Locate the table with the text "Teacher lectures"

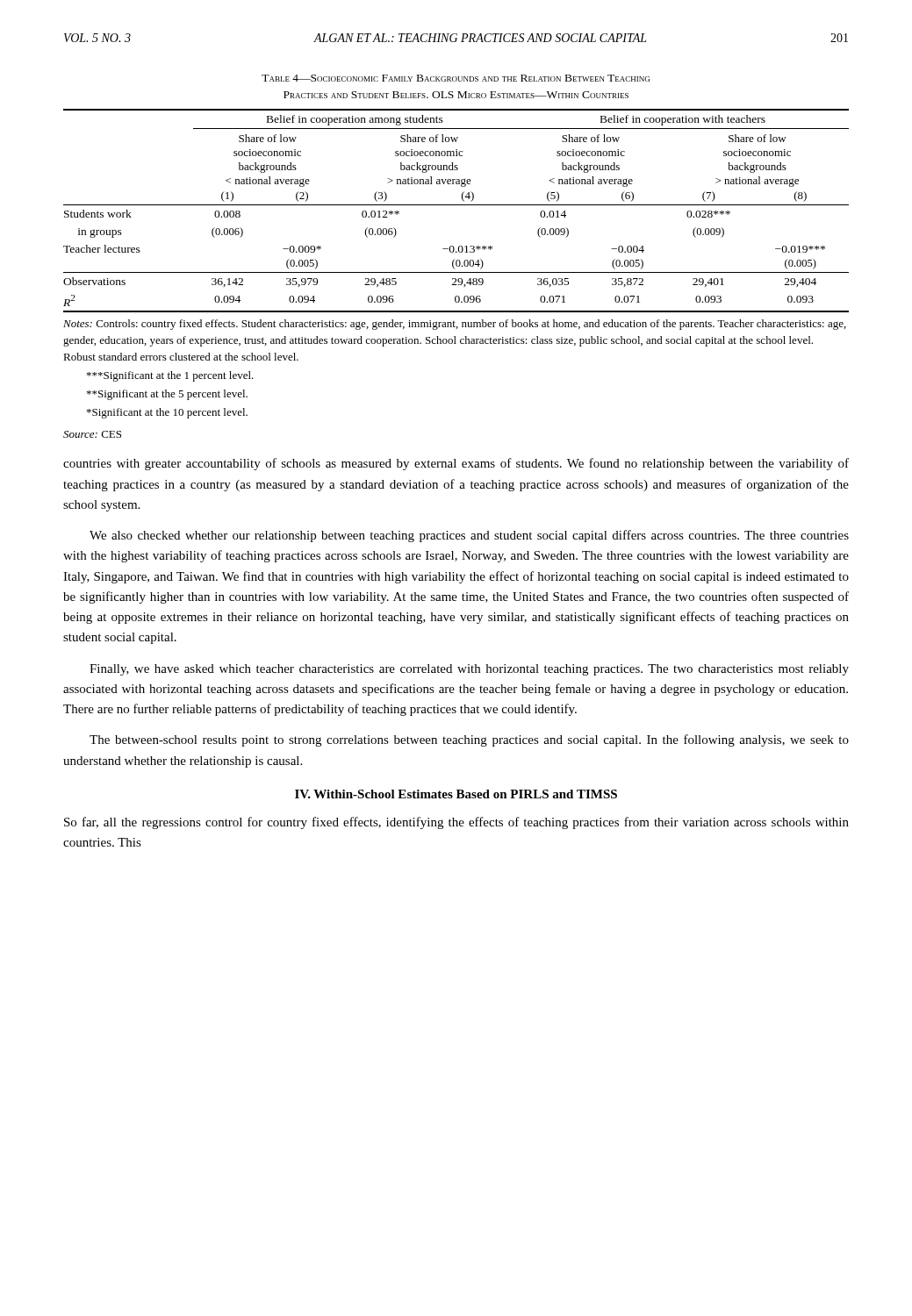click(x=456, y=211)
